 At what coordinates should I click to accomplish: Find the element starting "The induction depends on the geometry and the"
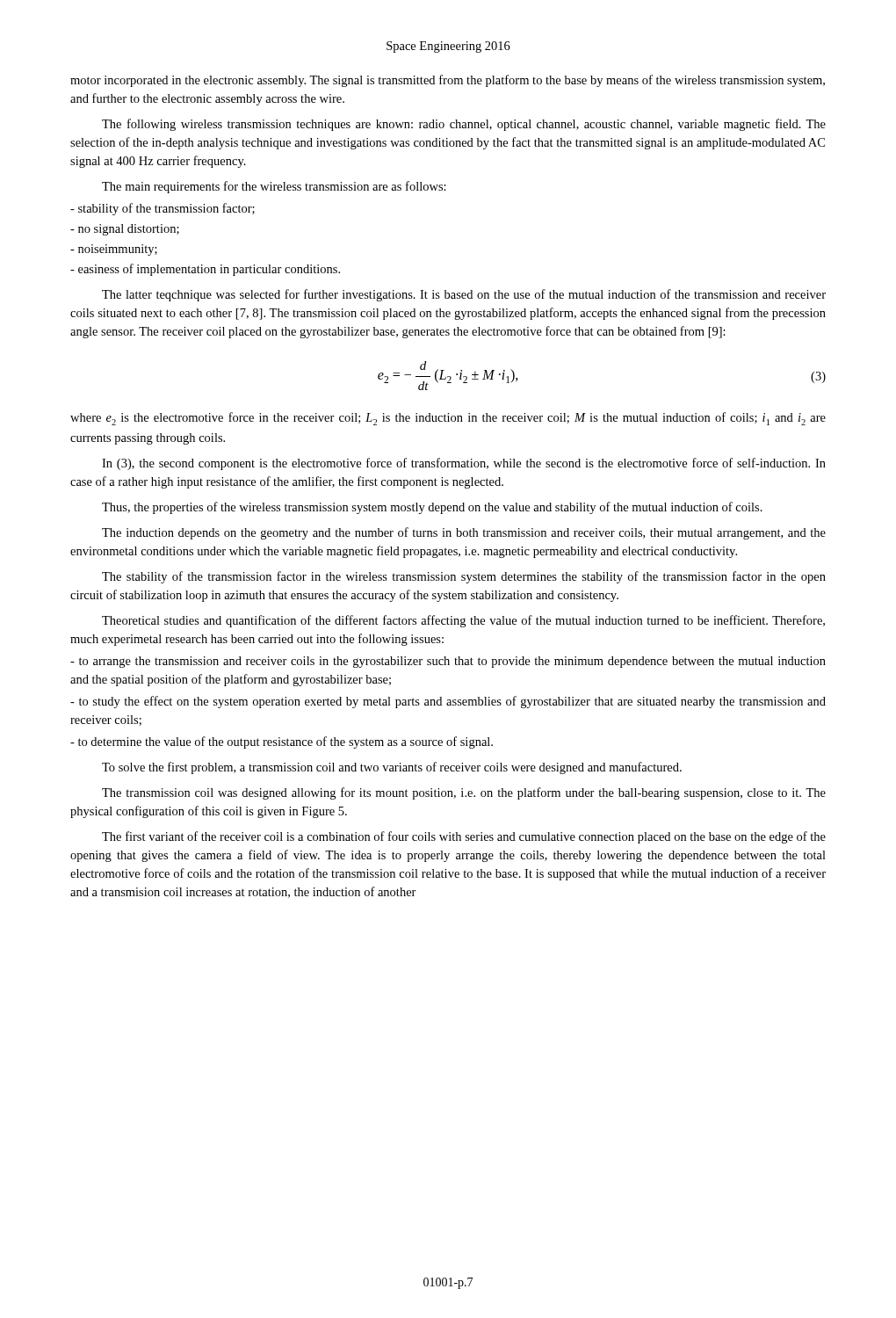coord(448,542)
